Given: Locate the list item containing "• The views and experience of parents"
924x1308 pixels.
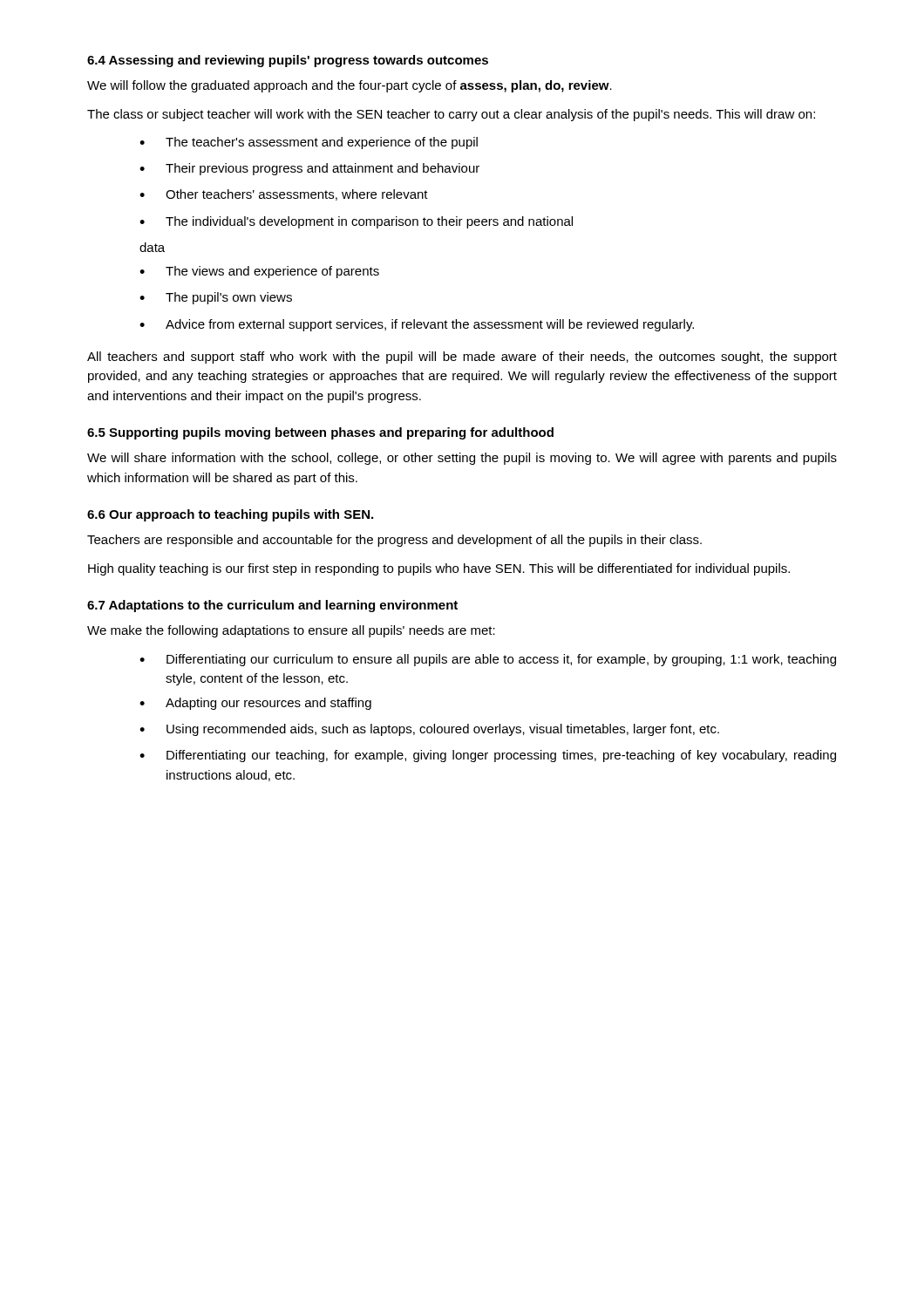Looking at the screenshot, I should 259,272.
